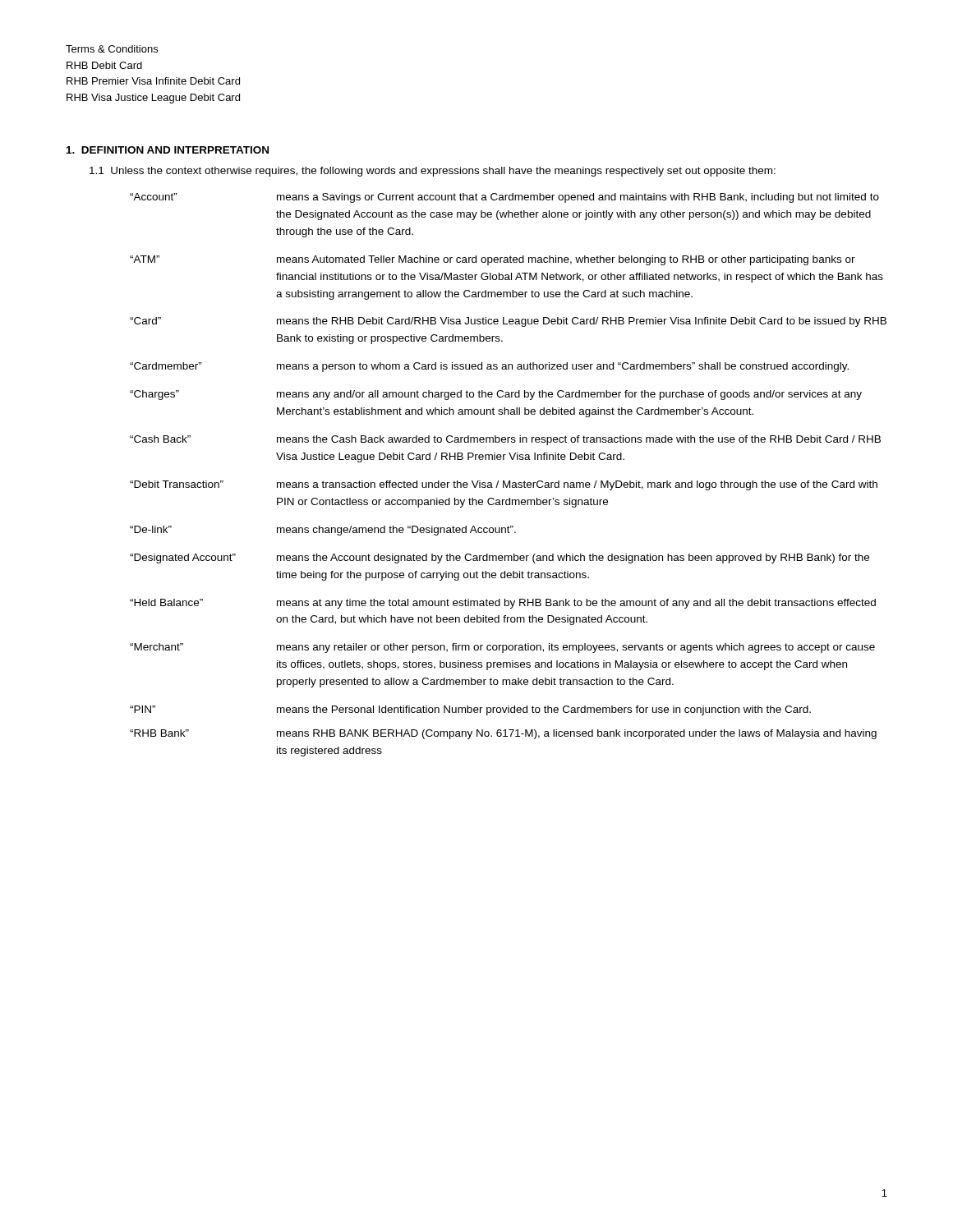
Task: Find the block on this page that starts "“Card” means the RHB Debit Card/RHB"
Action: [x=488, y=332]
